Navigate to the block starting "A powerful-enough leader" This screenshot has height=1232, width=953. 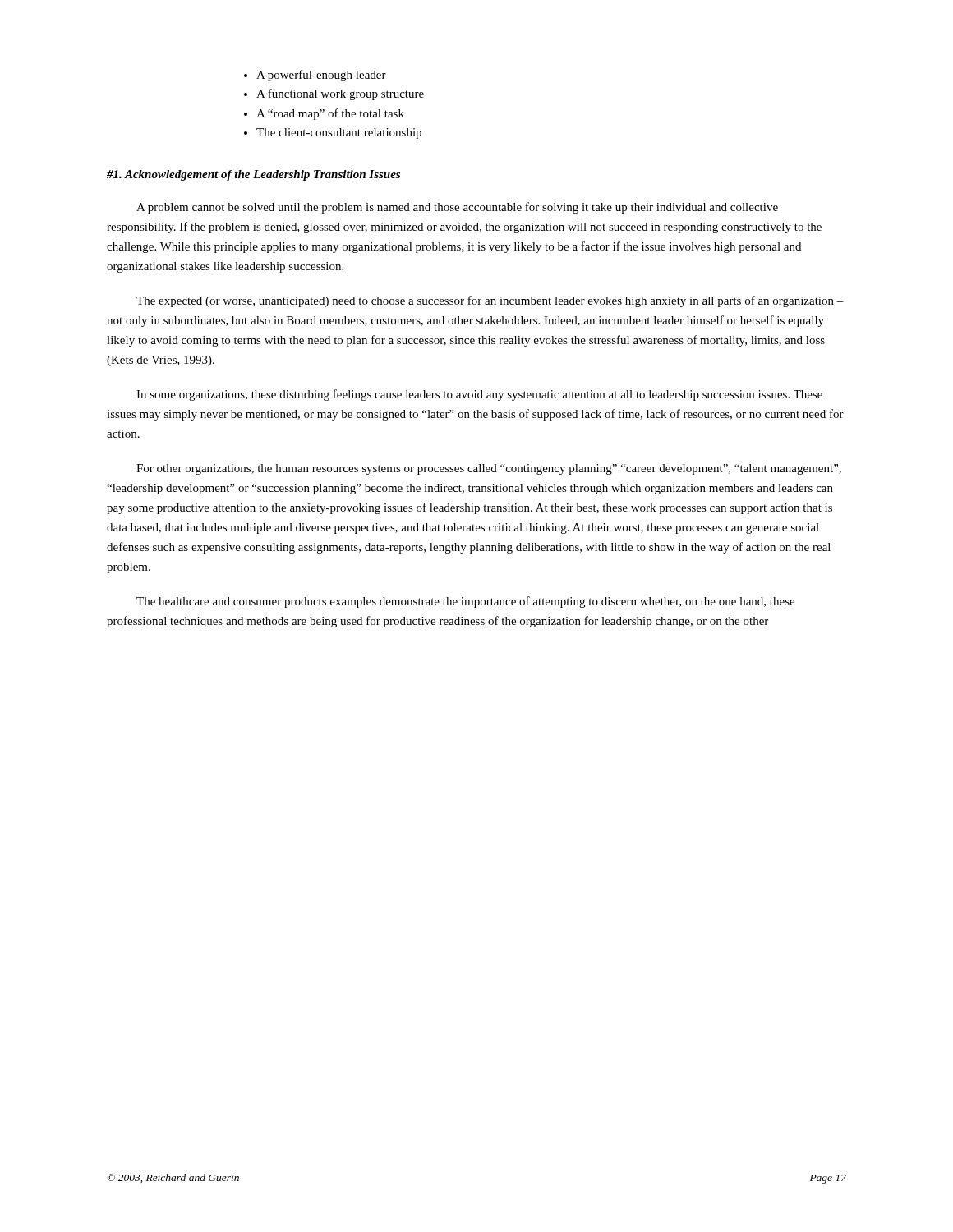321,75
